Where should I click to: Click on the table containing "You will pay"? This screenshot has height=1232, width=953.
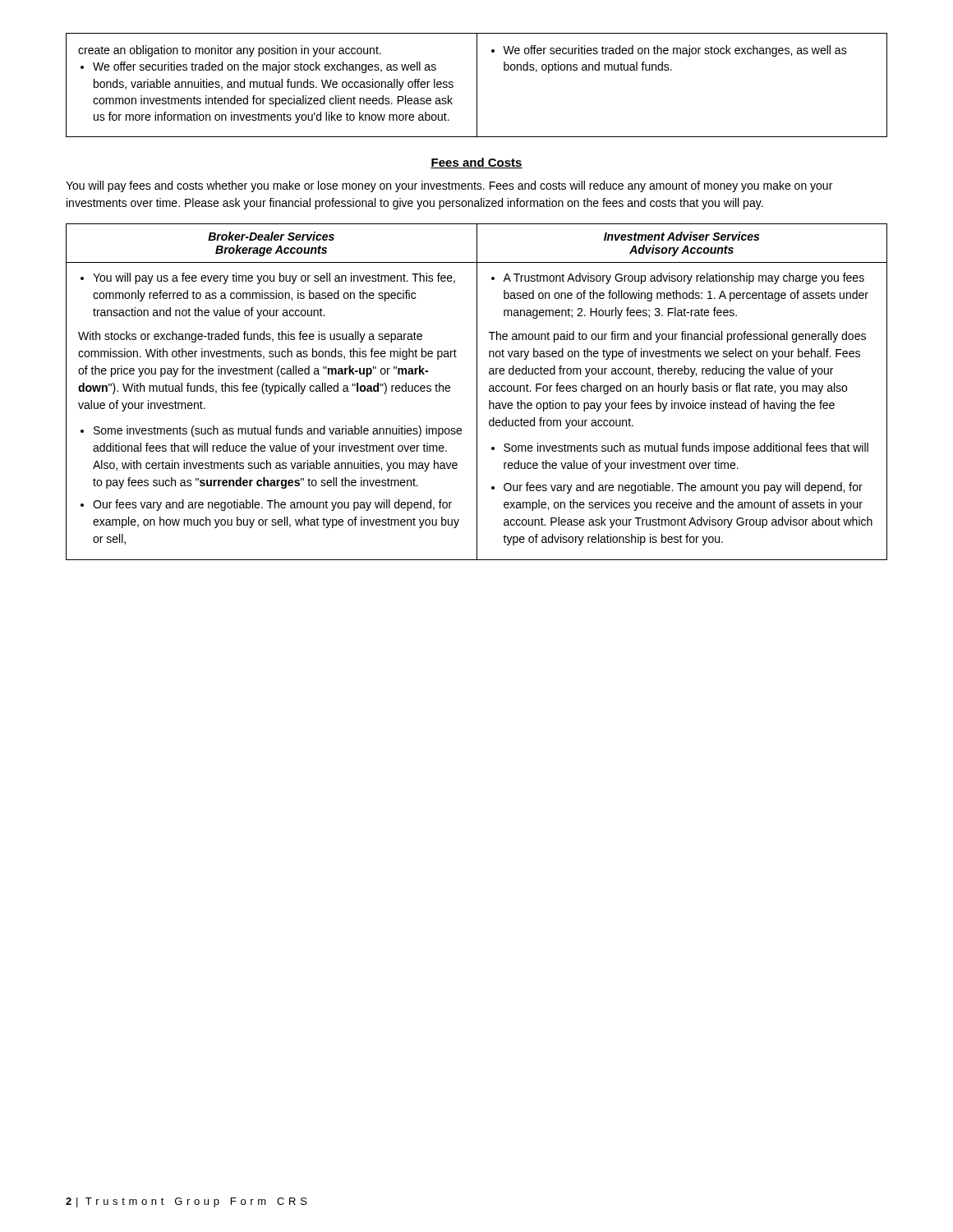[x=476, y=392]
